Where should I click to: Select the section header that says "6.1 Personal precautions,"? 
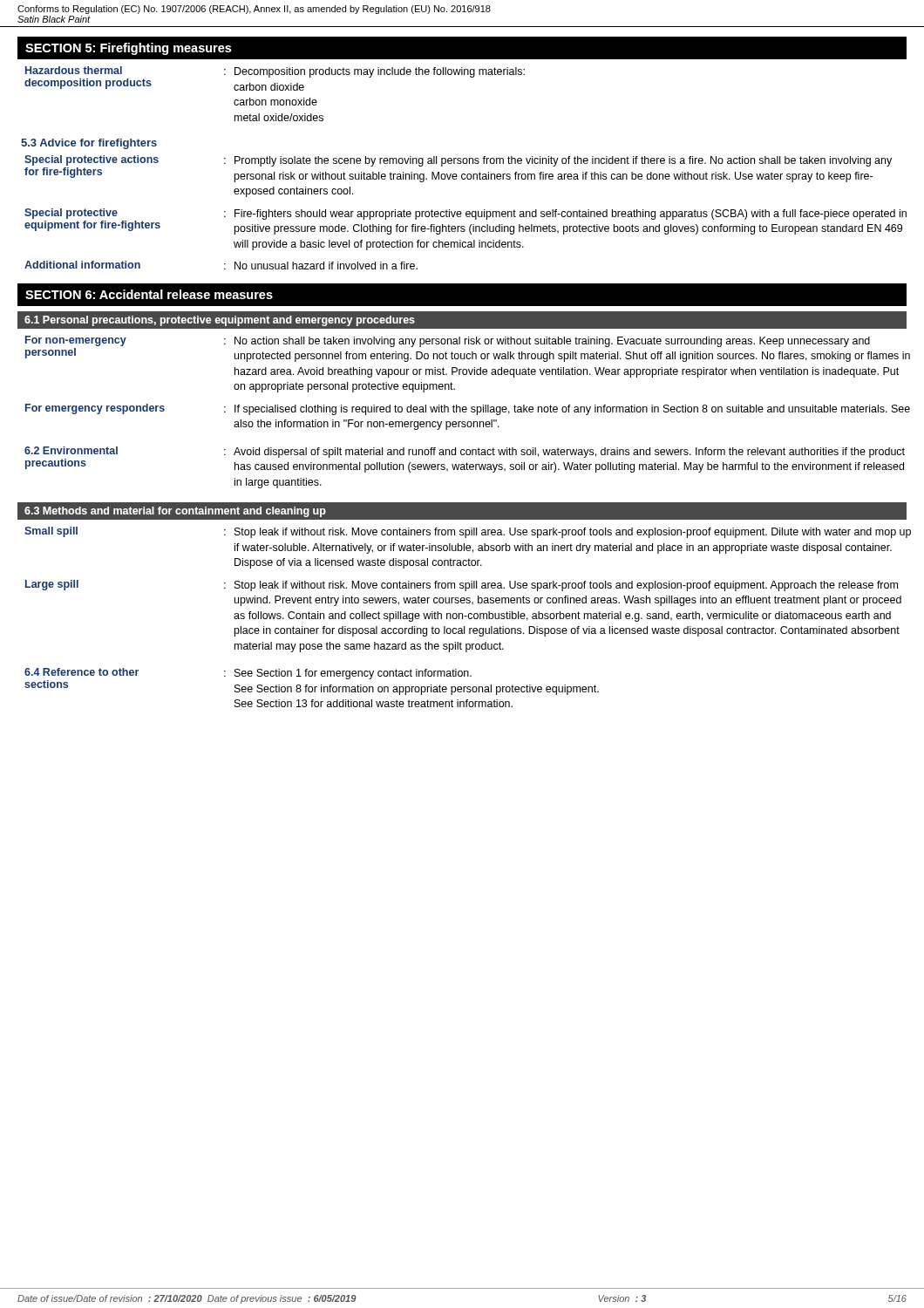pyautogui.click(x=220, y=320)
